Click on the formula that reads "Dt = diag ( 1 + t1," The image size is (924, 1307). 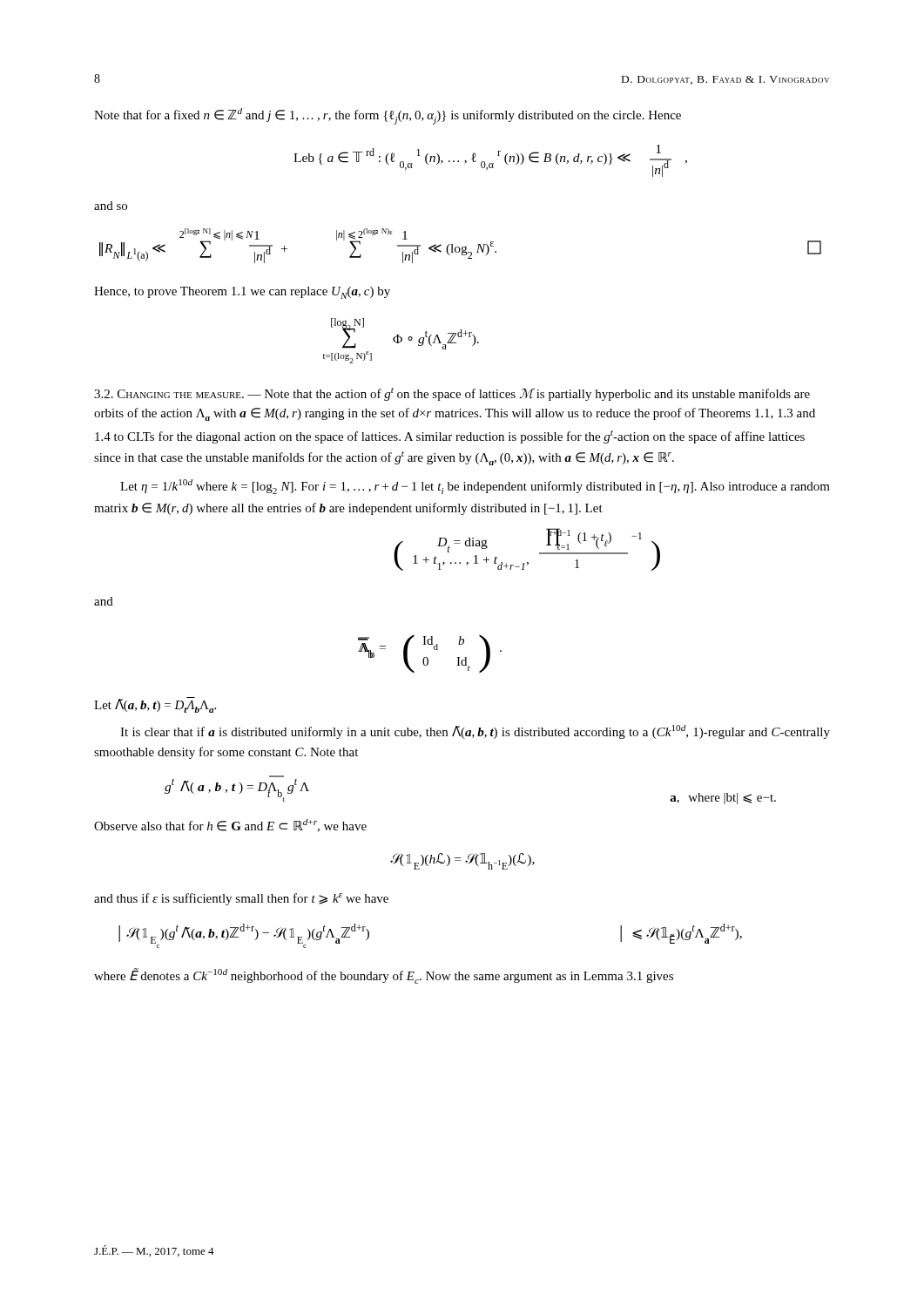point(462,553)
